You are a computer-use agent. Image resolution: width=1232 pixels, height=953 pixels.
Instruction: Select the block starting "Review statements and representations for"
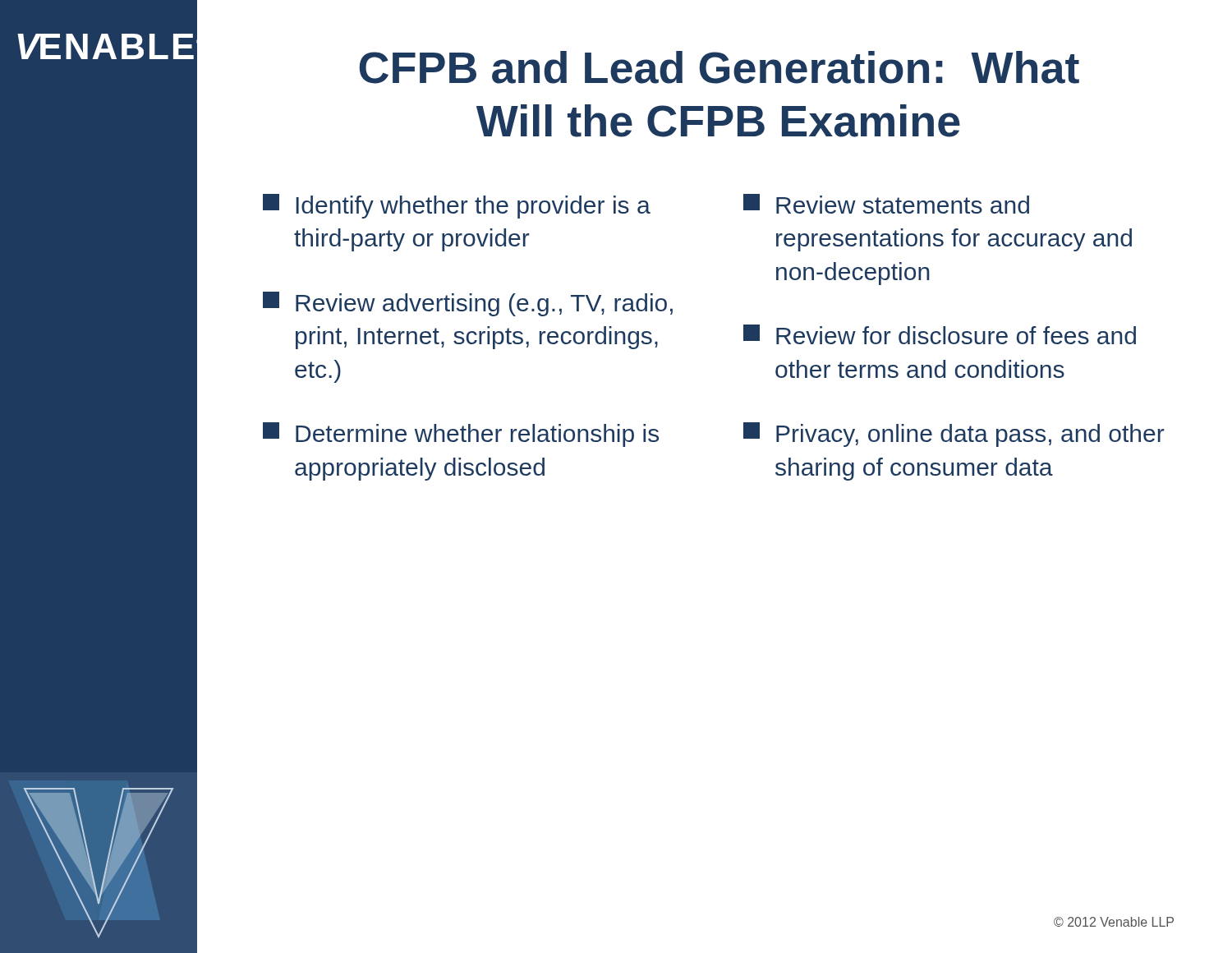[x=959, y=239]
